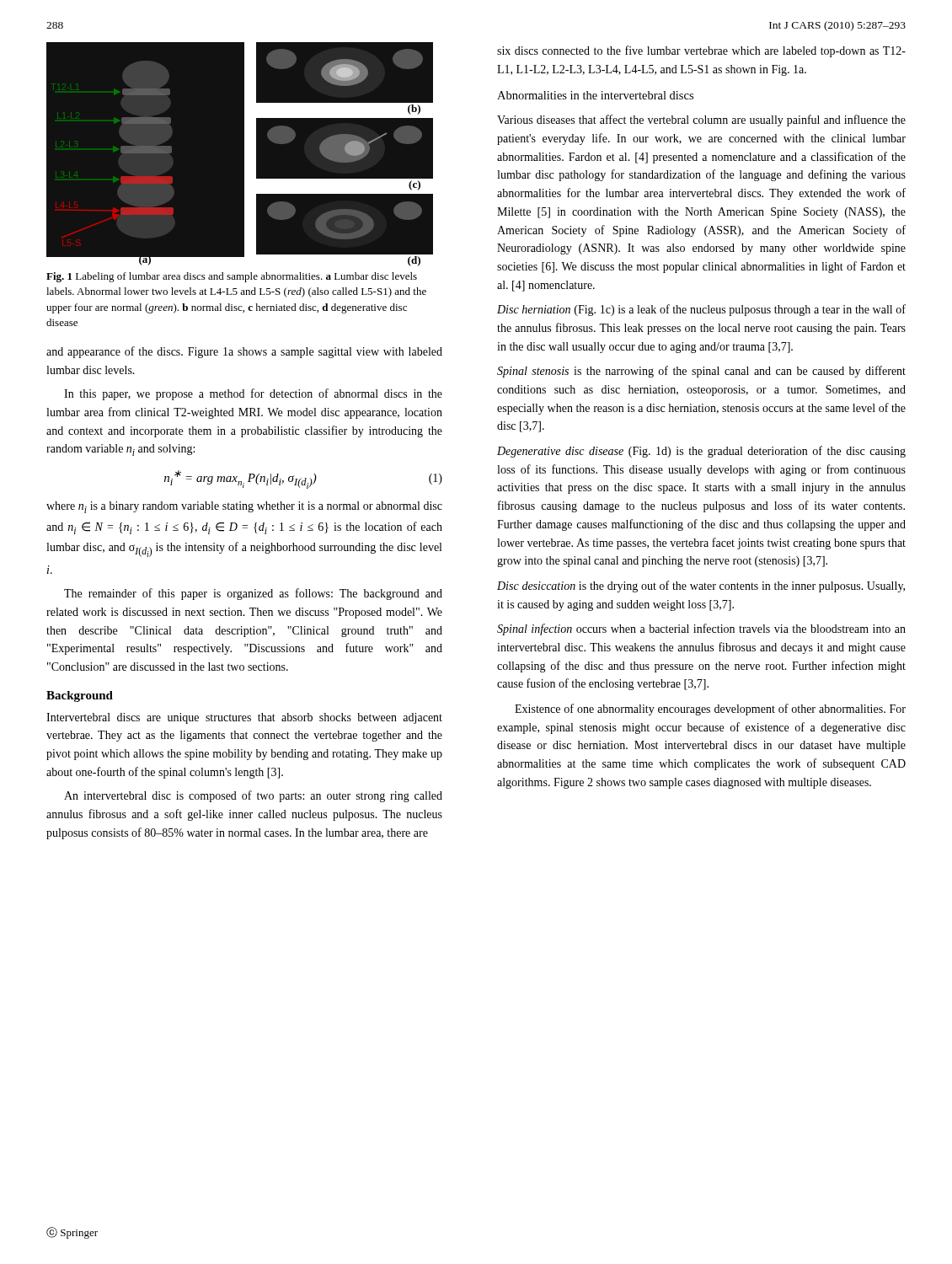
Task: Locate the text block that says "Spinal stenosis is"
Action: (701, 399)
